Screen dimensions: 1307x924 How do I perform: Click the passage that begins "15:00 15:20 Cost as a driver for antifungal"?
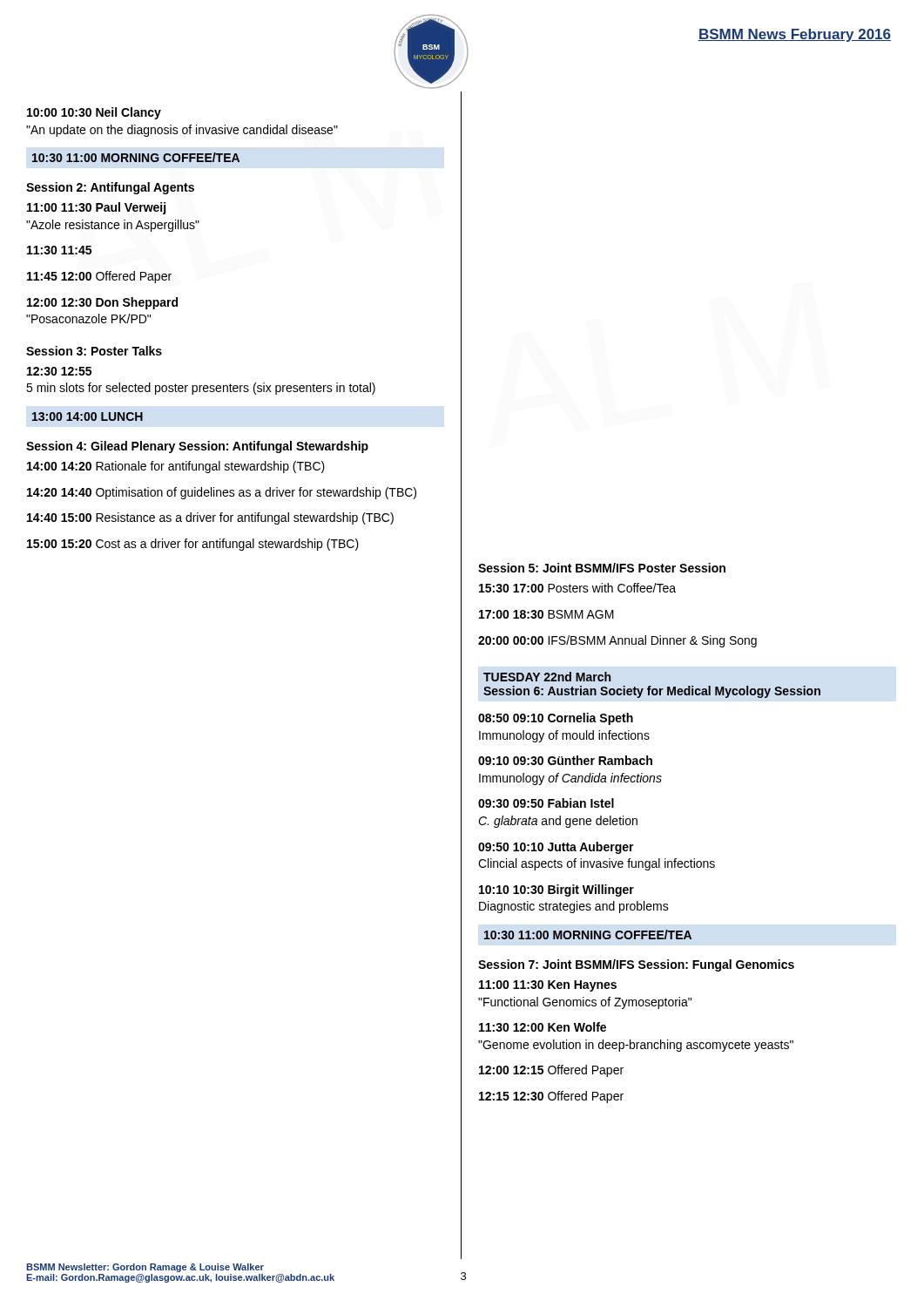coord(235,544)
